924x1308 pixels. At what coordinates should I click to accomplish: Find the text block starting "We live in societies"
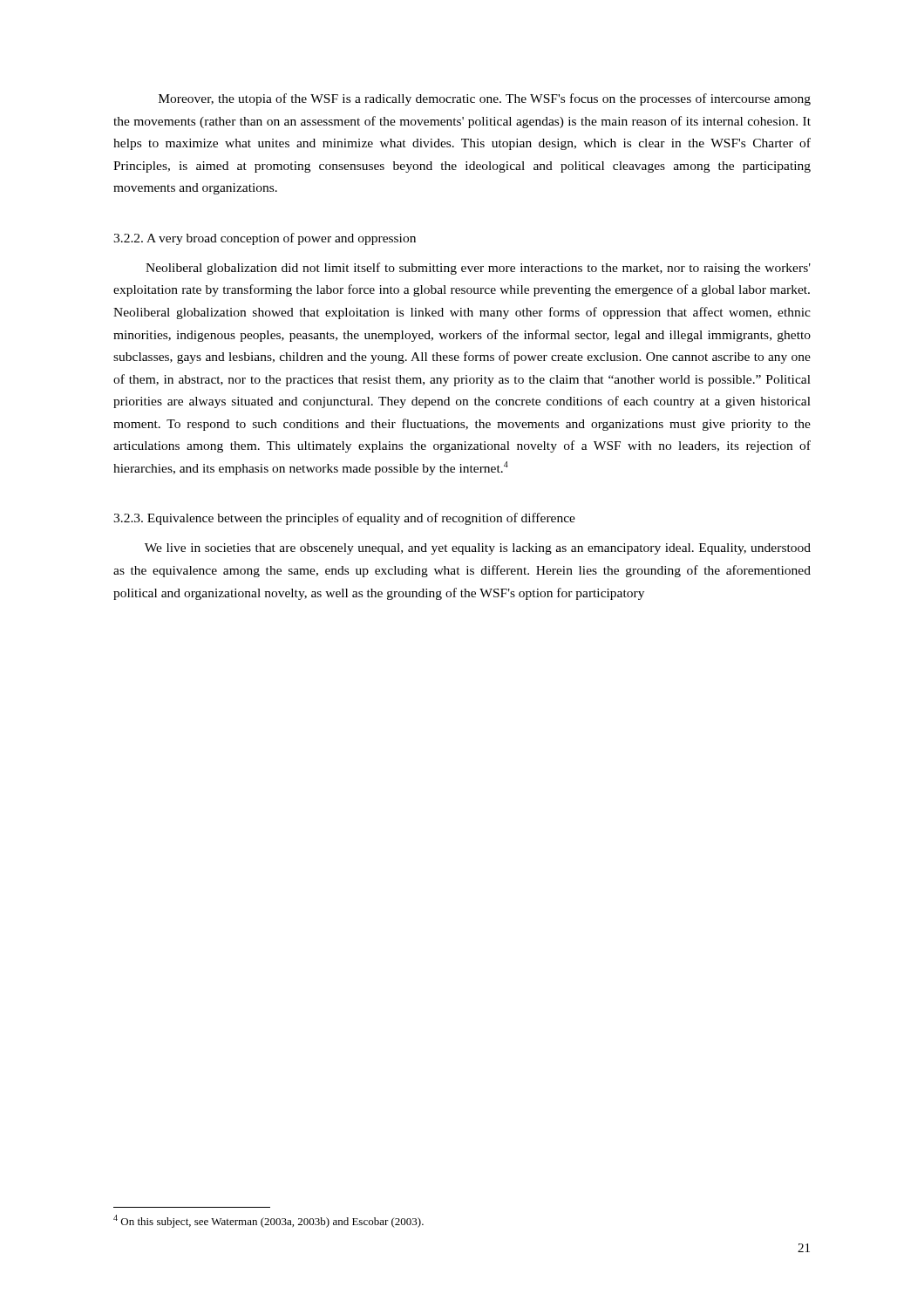(462, 570)
